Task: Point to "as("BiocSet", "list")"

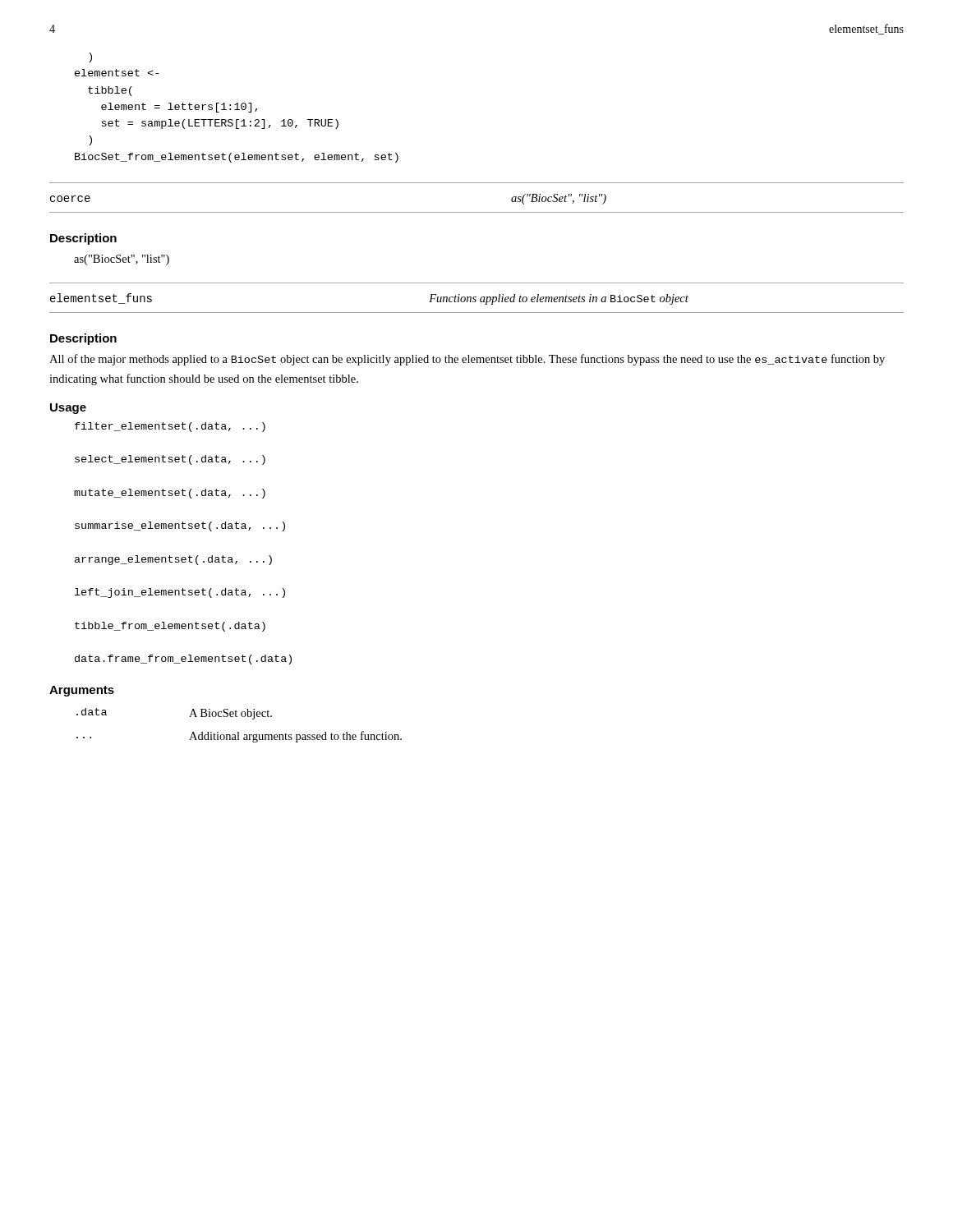Action: click(122, 259)
